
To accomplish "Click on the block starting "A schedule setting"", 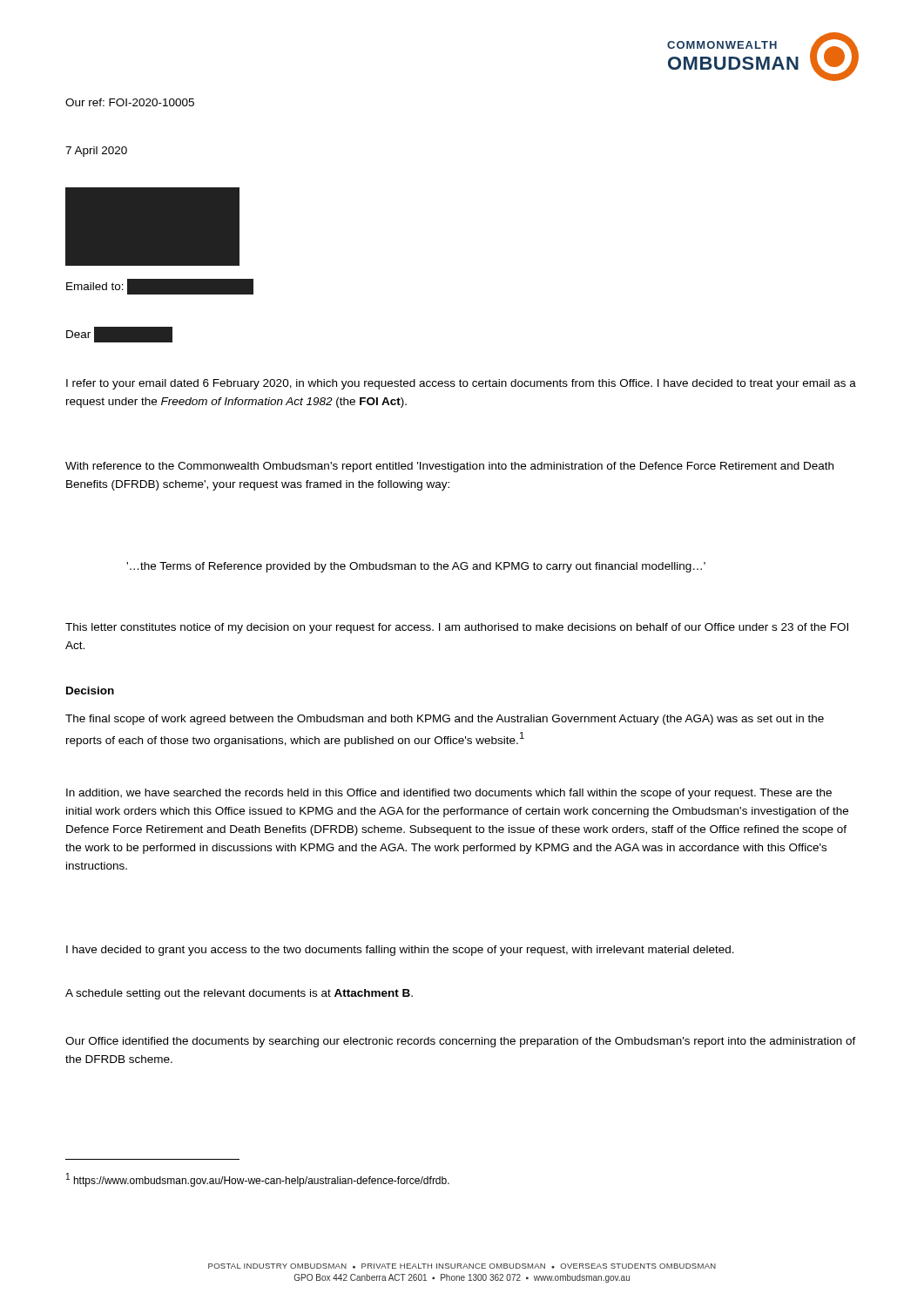I will 240,993.
